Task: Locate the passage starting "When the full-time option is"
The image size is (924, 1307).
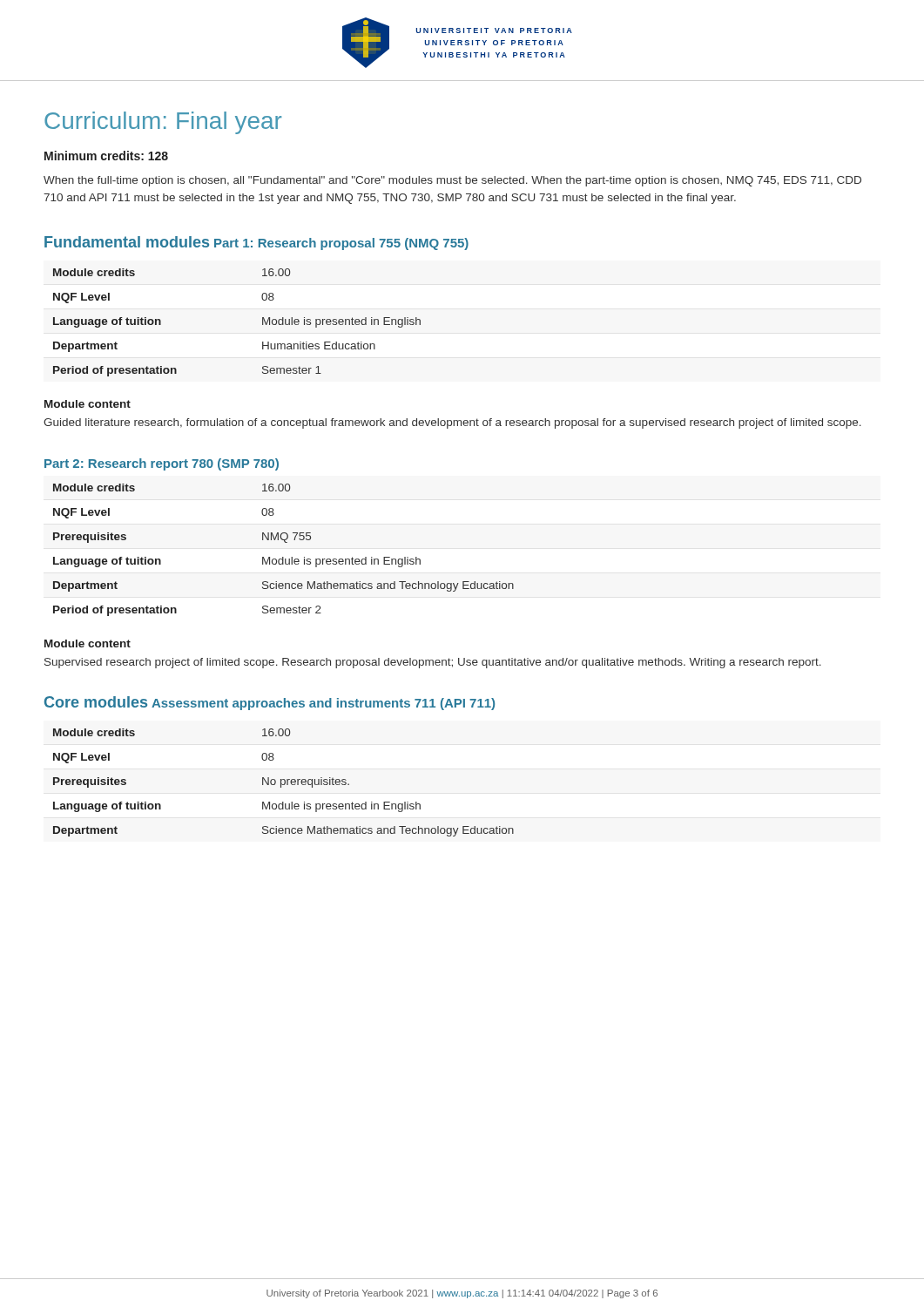Action: tap(462, 189)
